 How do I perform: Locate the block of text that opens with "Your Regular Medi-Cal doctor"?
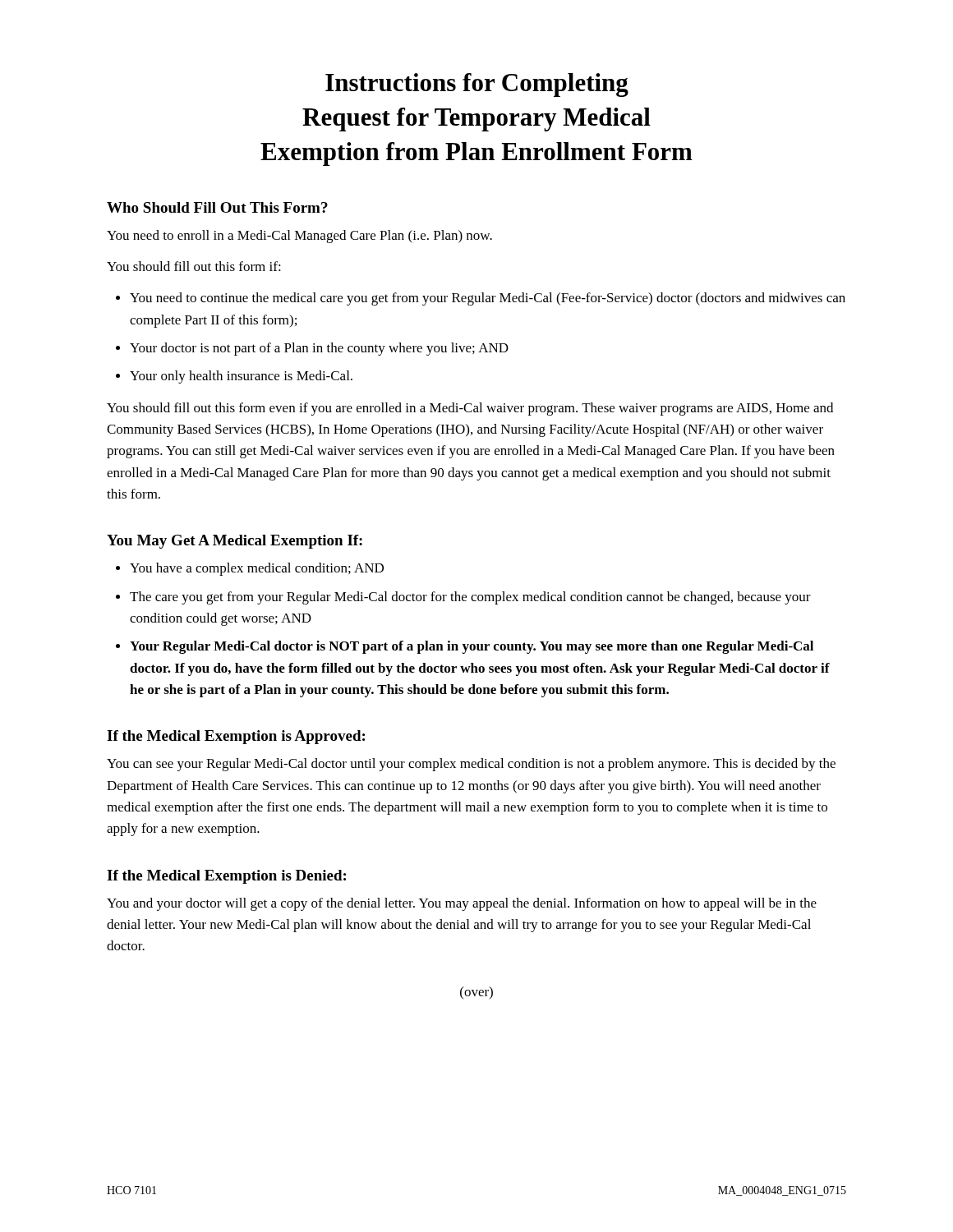click(x=480, y=668)
